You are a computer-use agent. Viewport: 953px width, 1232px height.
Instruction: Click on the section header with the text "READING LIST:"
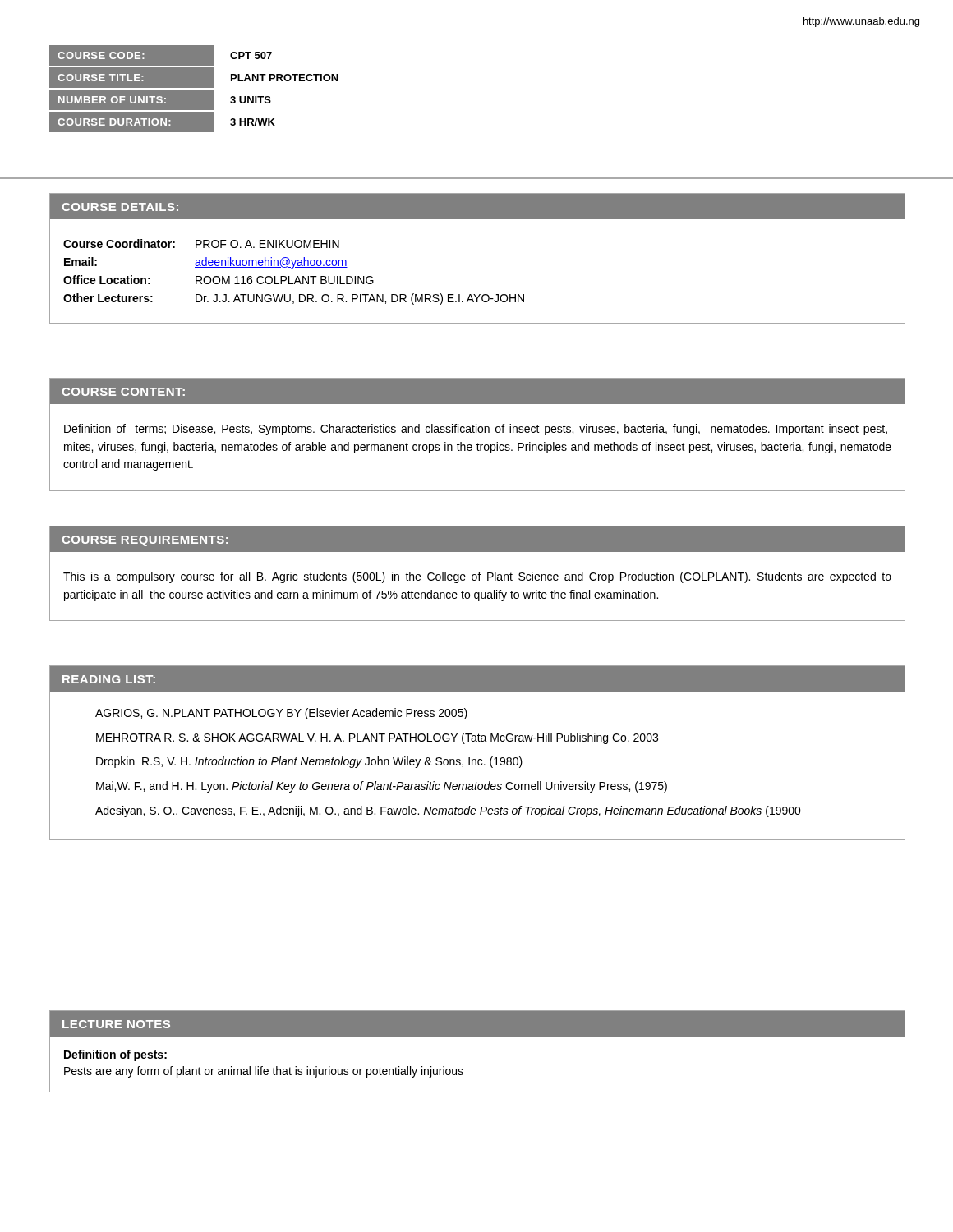click(x=109, y=679)
